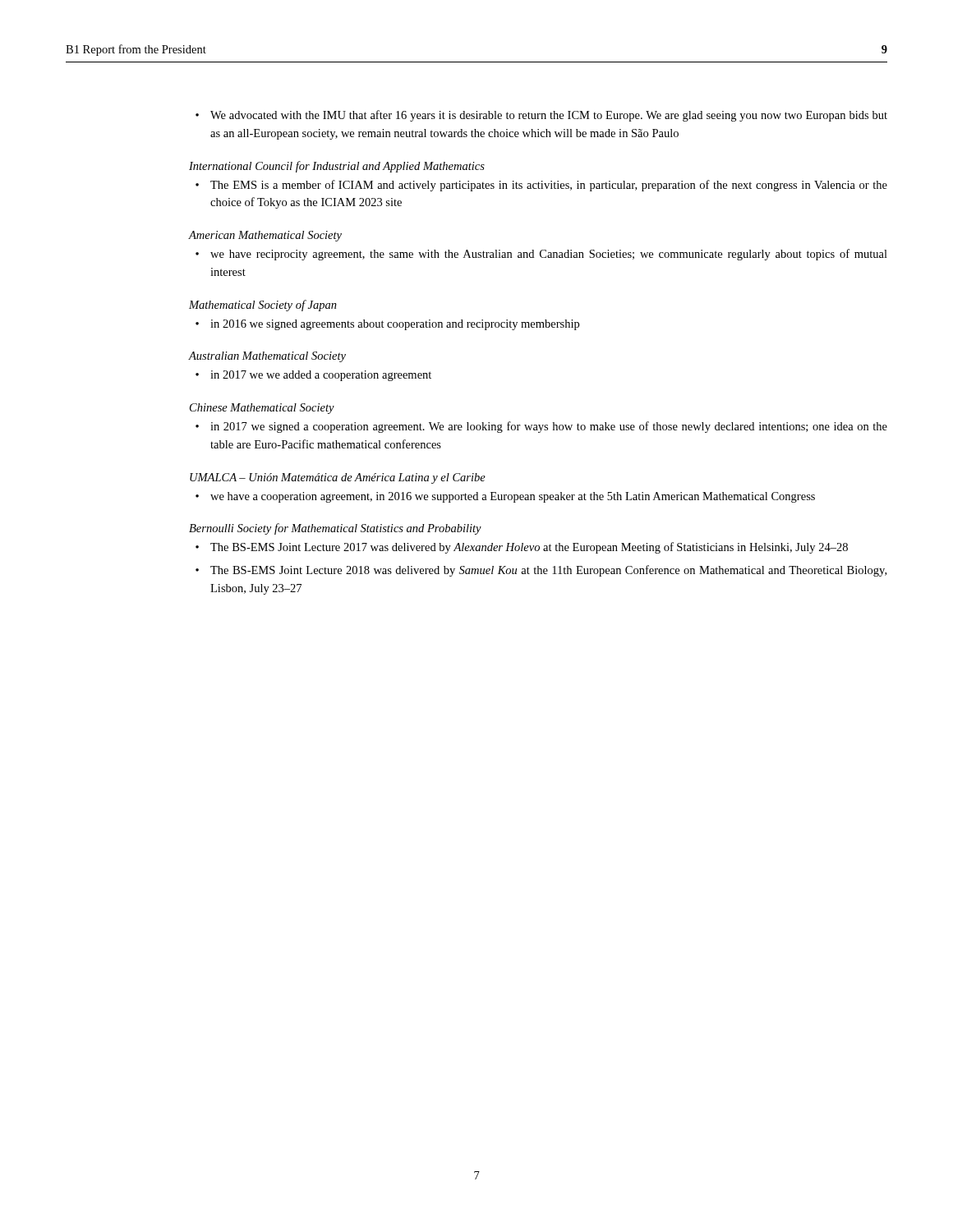Click on the list item with the text "• in 2017 we signed a"
This screenshot has width=953, height=1232.
[538, 436]
